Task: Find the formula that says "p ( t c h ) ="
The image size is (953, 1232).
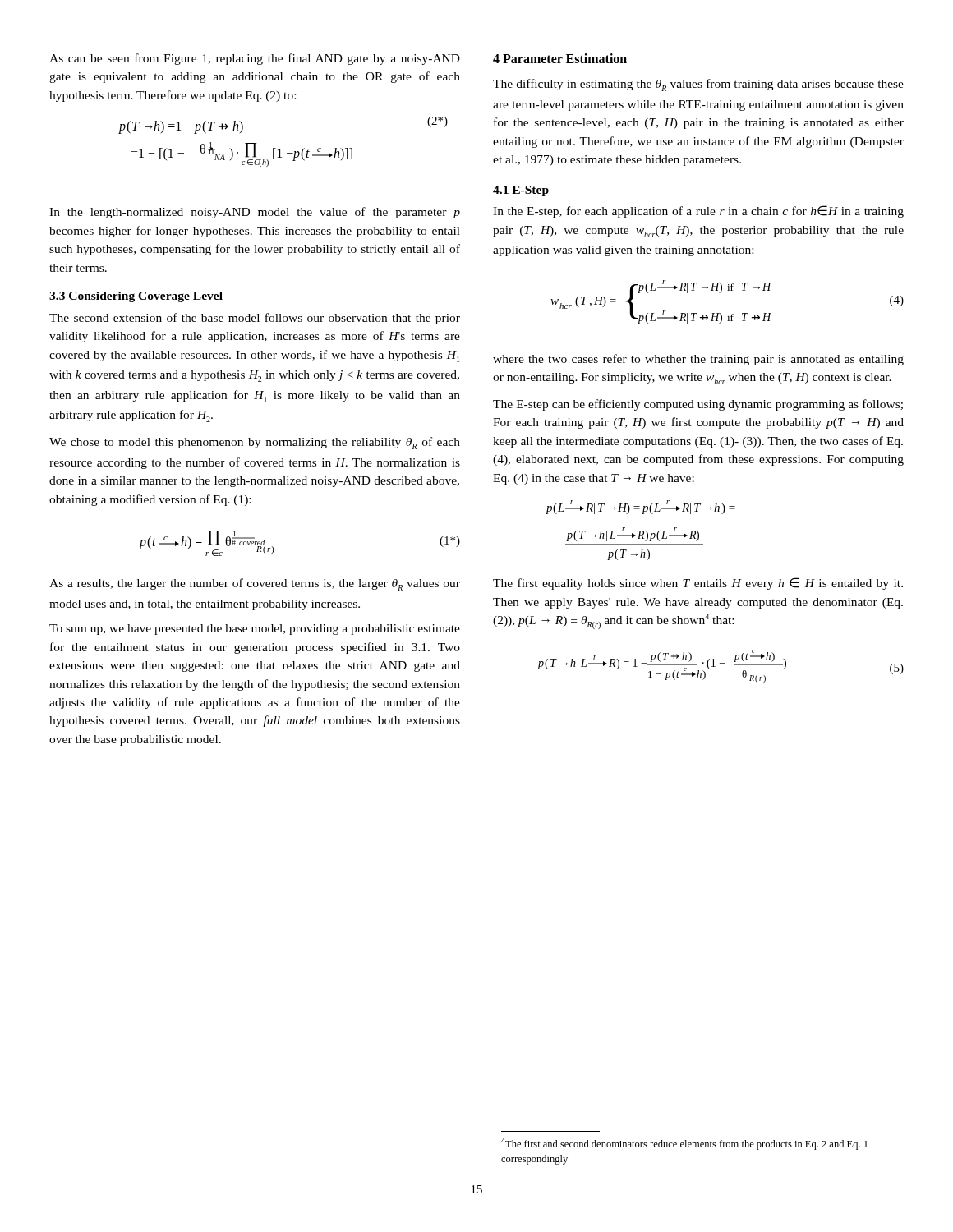Action: 255,541
